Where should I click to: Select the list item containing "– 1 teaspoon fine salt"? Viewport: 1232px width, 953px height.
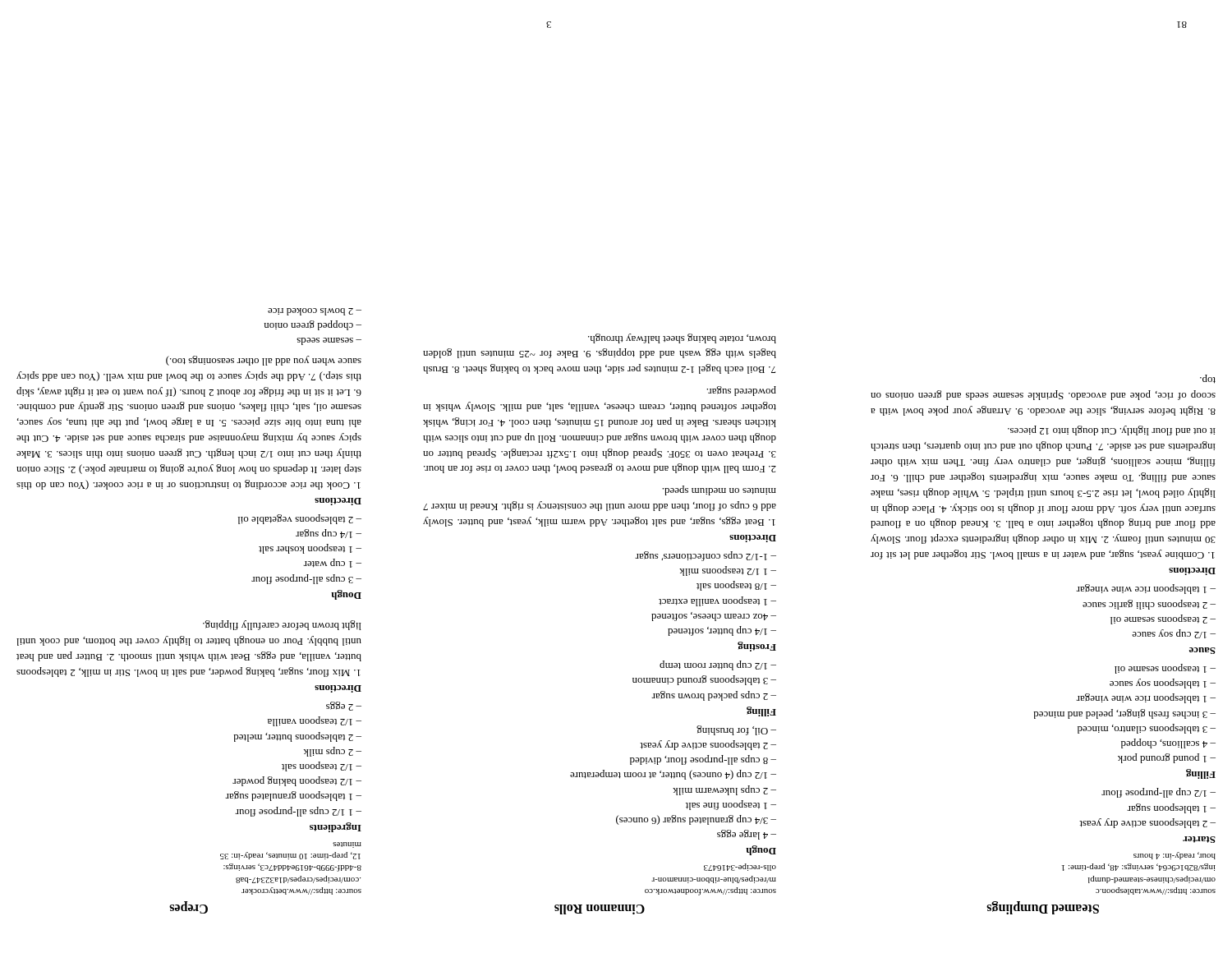(x=731, y=806)
